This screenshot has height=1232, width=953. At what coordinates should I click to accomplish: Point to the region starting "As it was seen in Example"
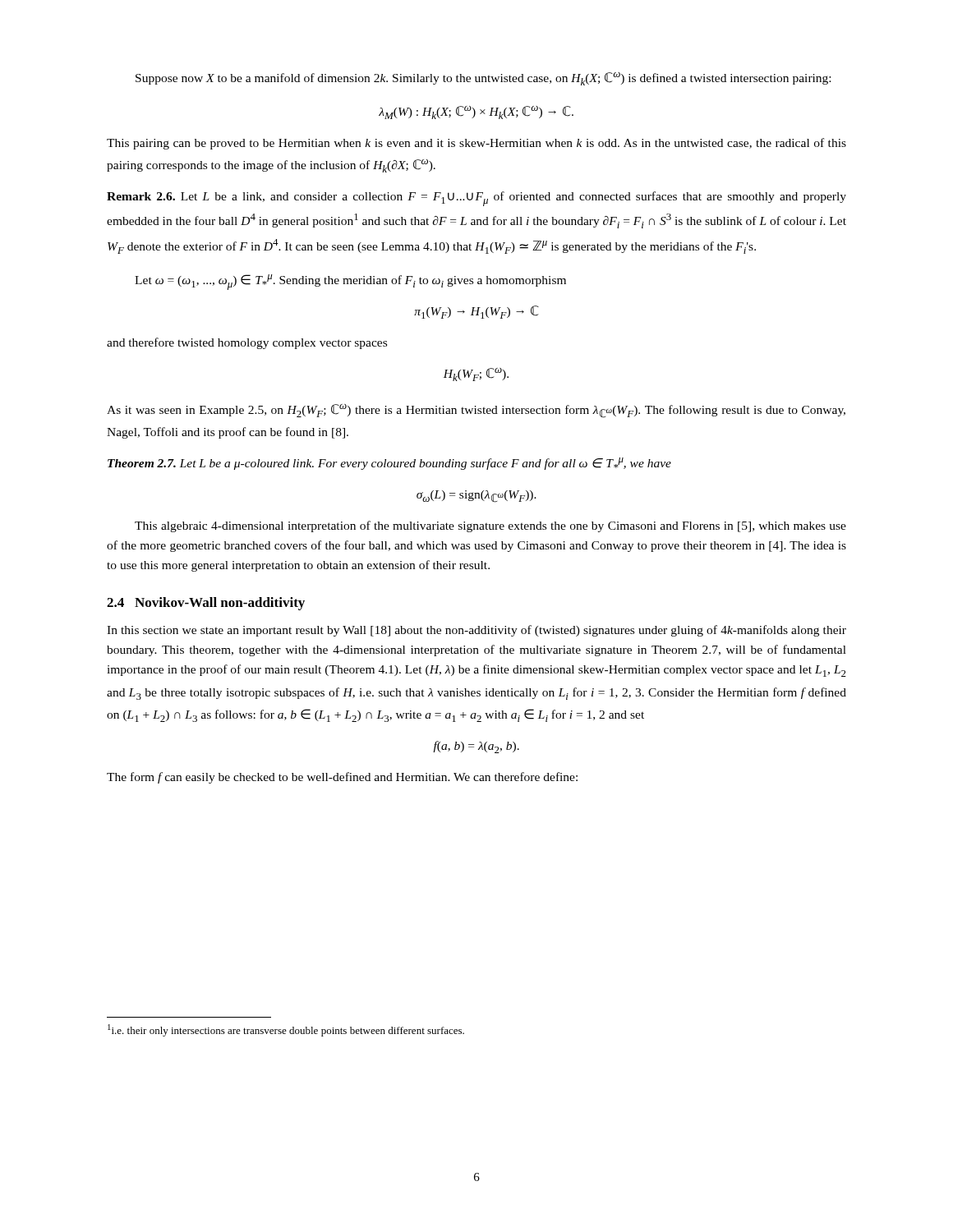coord(476,420)
